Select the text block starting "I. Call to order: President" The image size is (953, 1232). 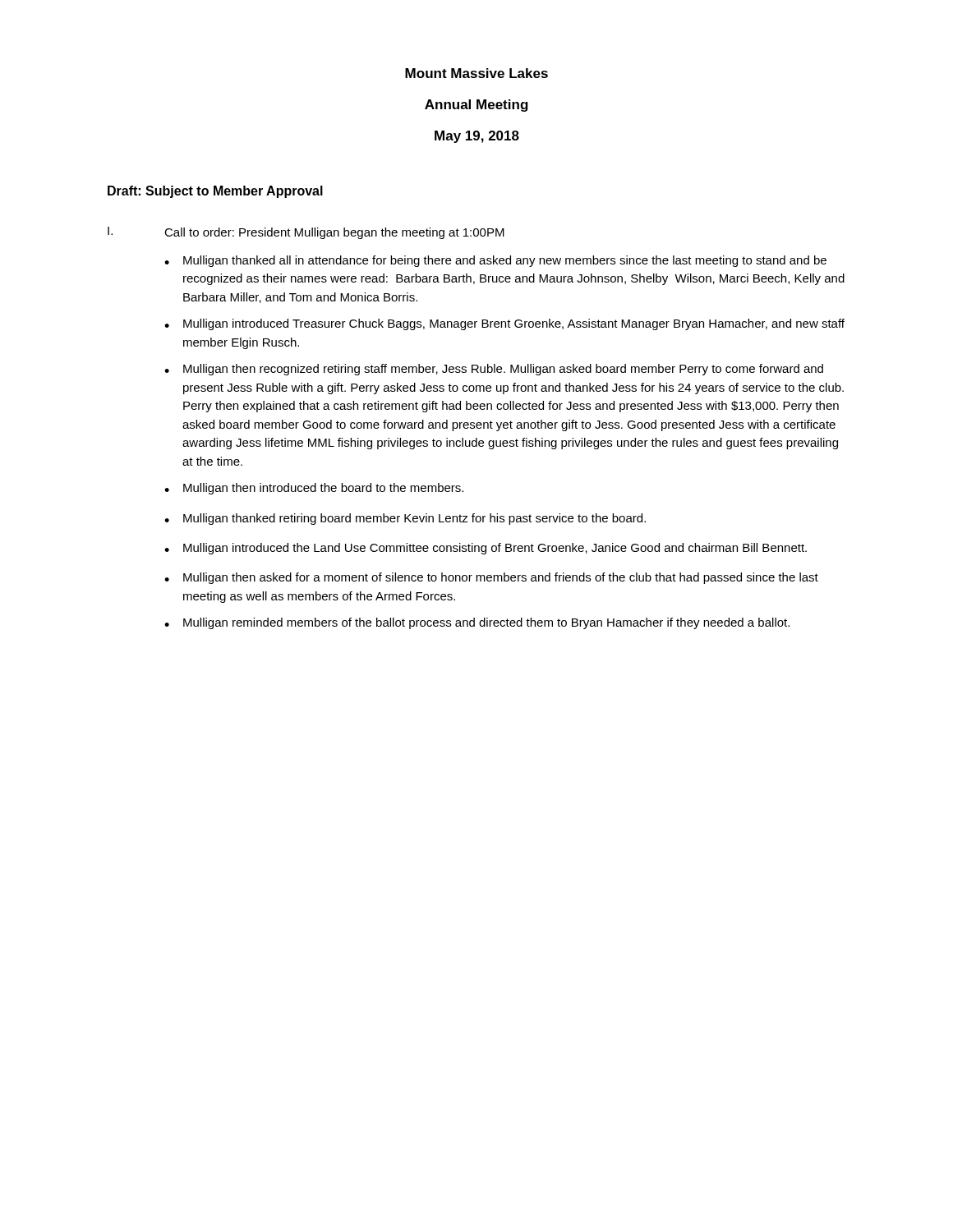point(476,433)
